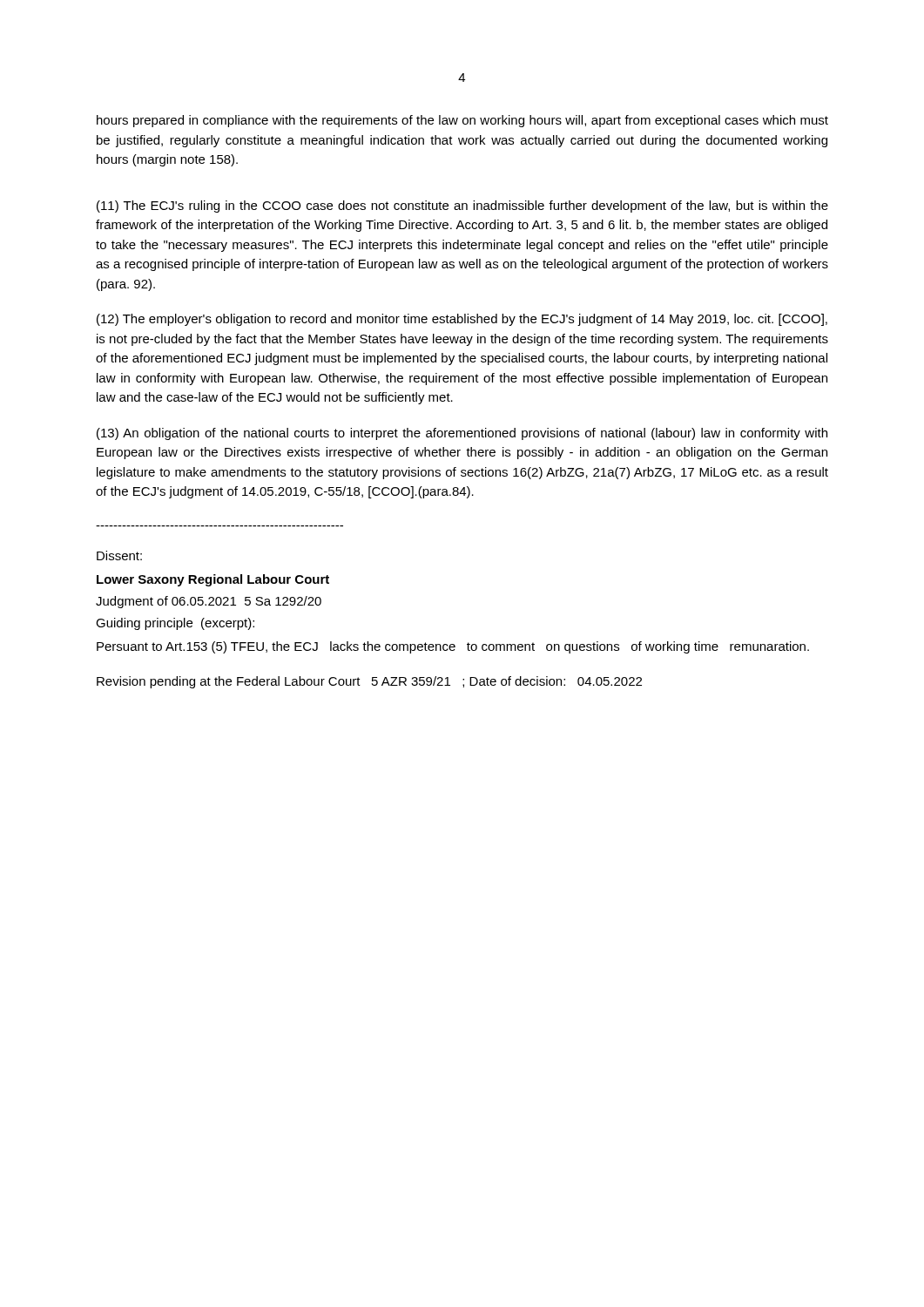Point to the block starting "Lower Saxony Regional Labour Court"
The height and width of the screenshot is (1307, 924).
(x=213, y=579)
